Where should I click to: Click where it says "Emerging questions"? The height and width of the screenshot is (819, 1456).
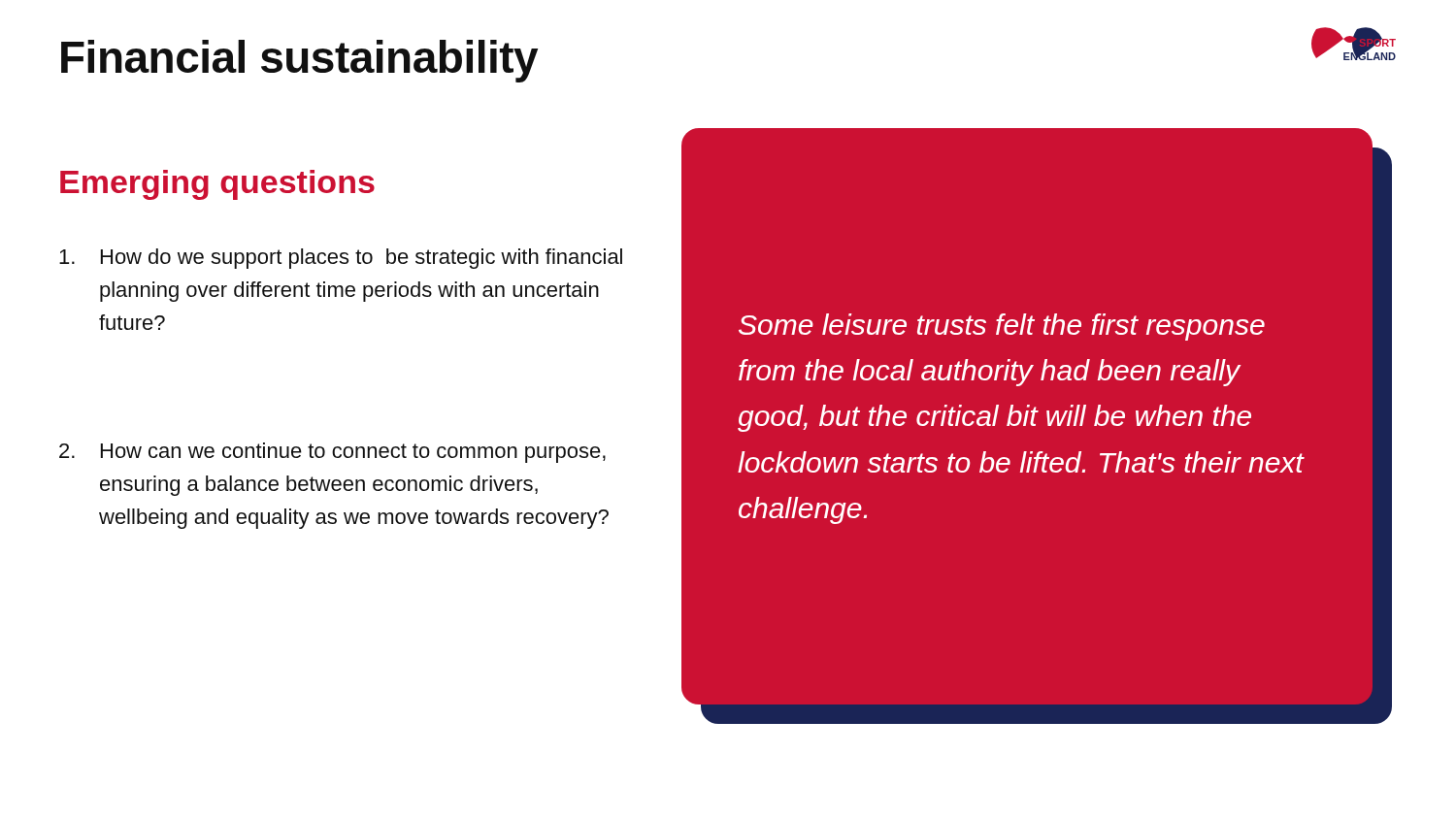coord(217,181)
